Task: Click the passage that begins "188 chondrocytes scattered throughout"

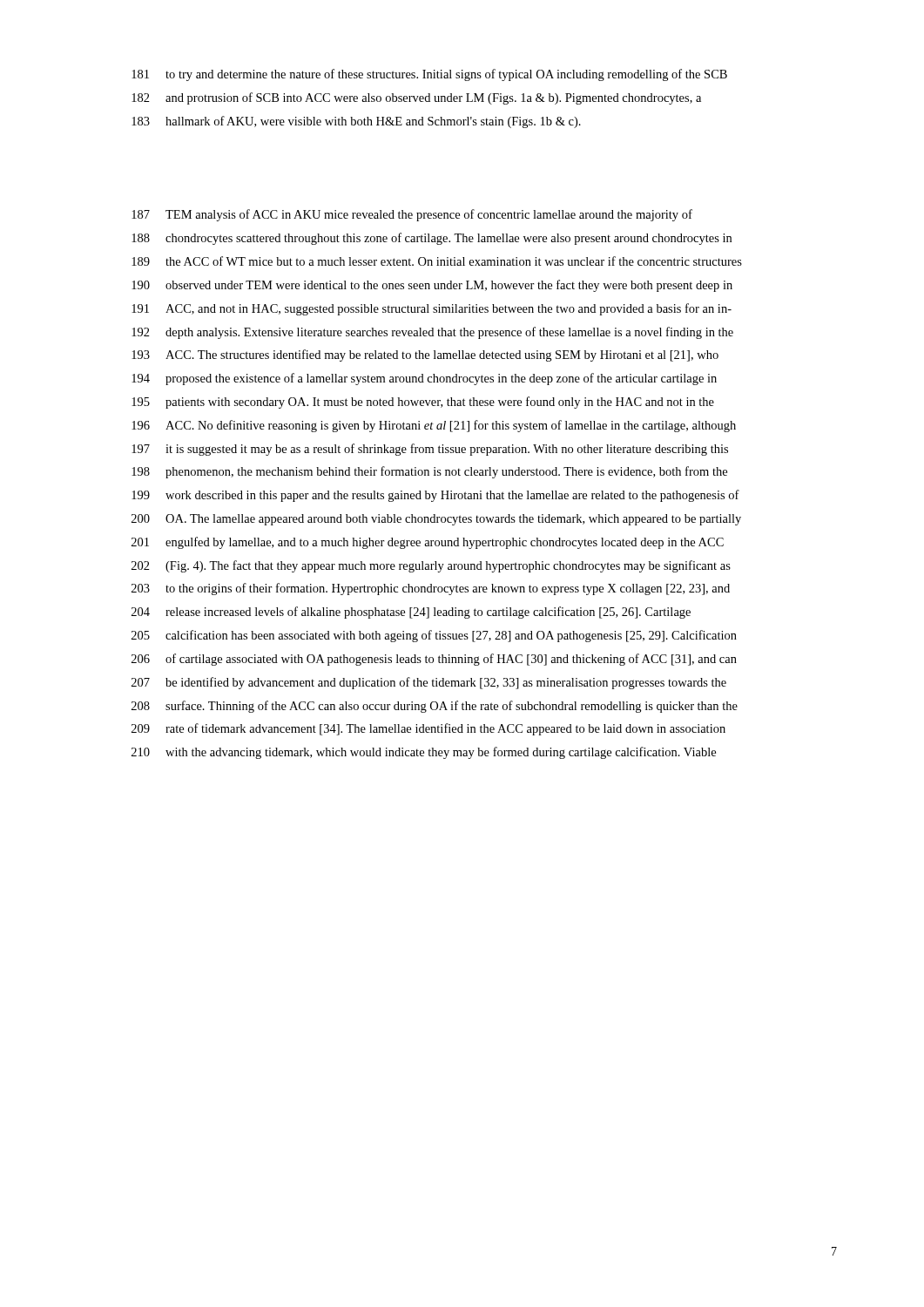Action: (475, 238)
